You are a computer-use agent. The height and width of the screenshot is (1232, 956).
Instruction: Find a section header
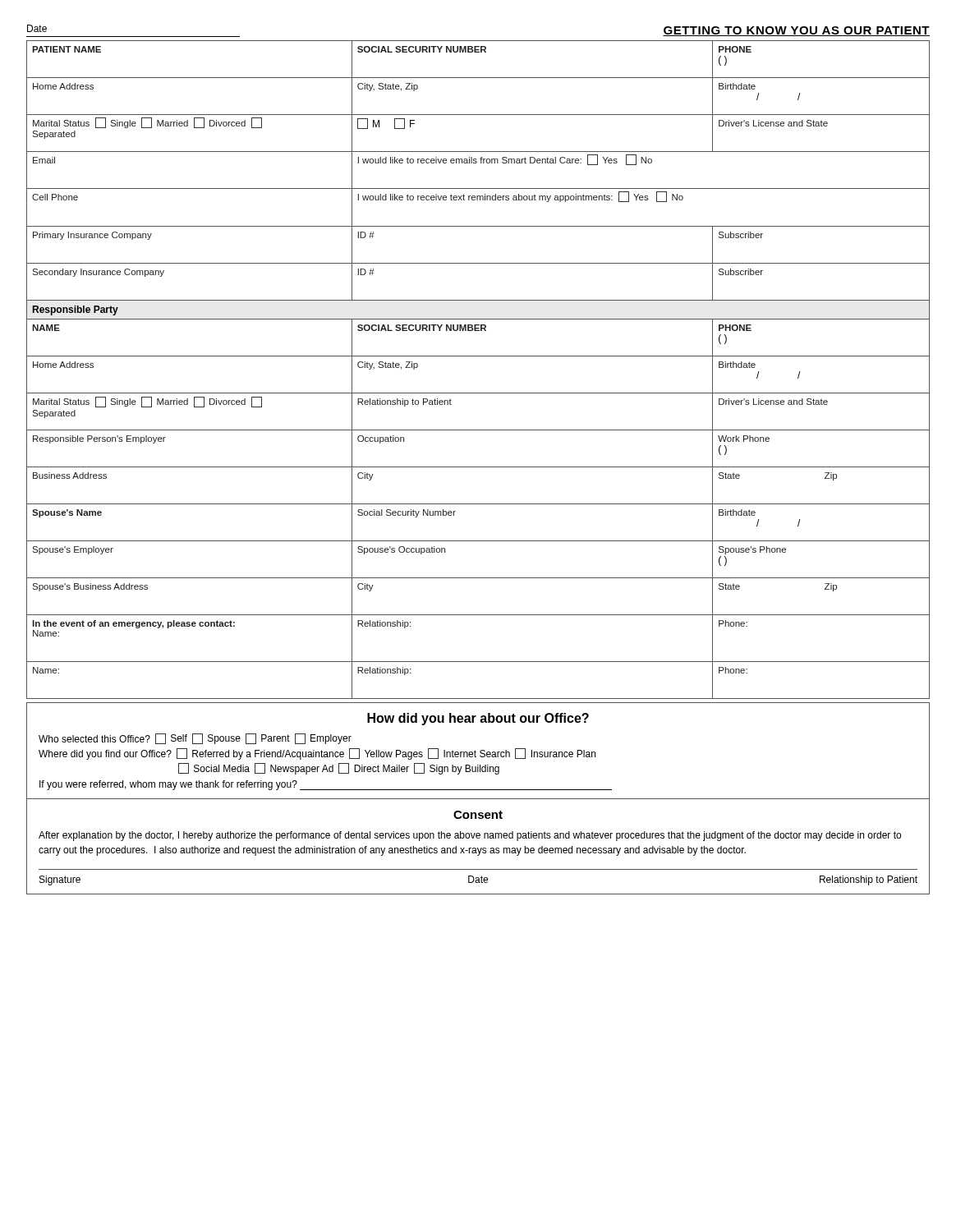pos(478,751)
